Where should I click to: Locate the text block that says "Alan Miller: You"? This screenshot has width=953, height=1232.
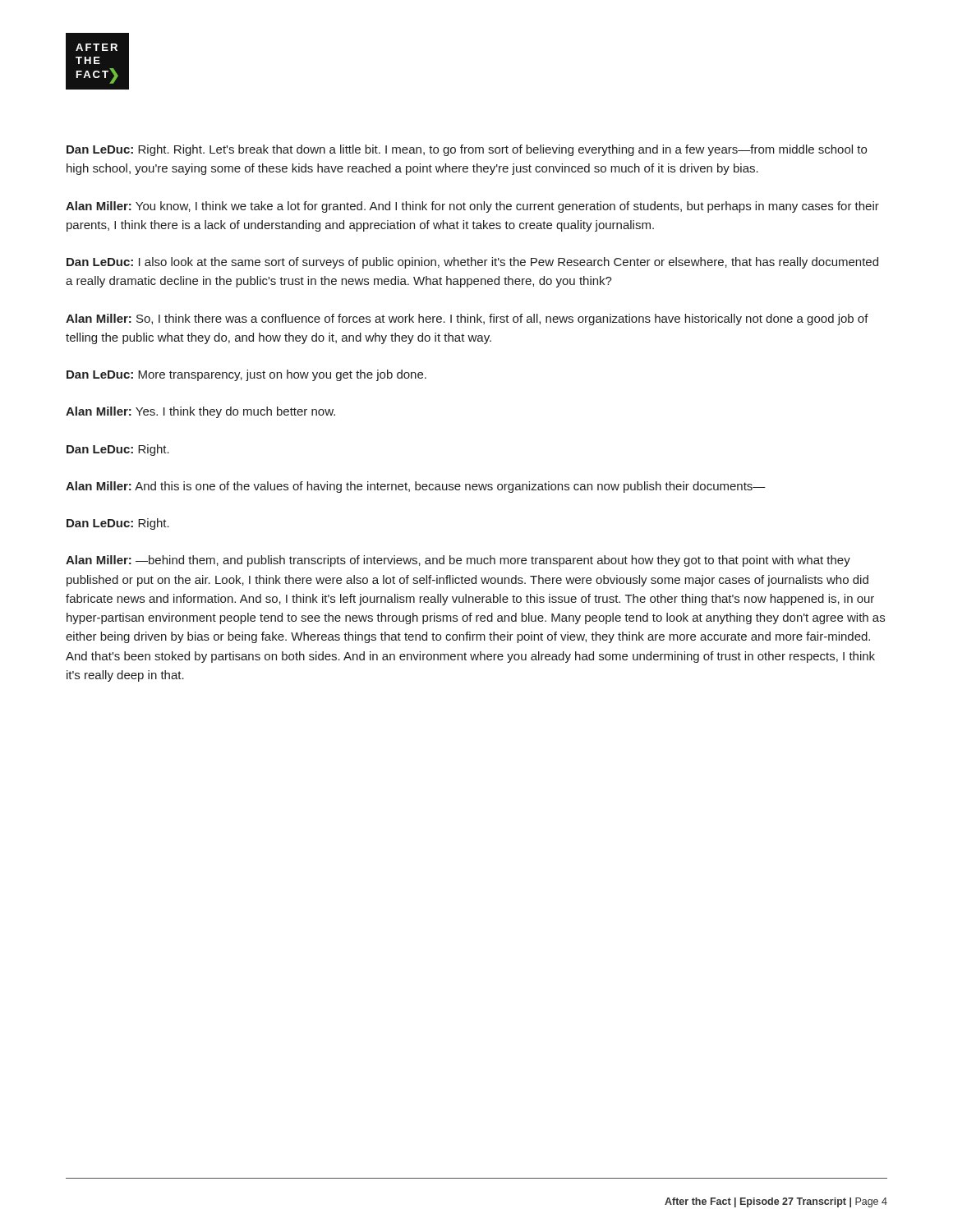point(472,215)
